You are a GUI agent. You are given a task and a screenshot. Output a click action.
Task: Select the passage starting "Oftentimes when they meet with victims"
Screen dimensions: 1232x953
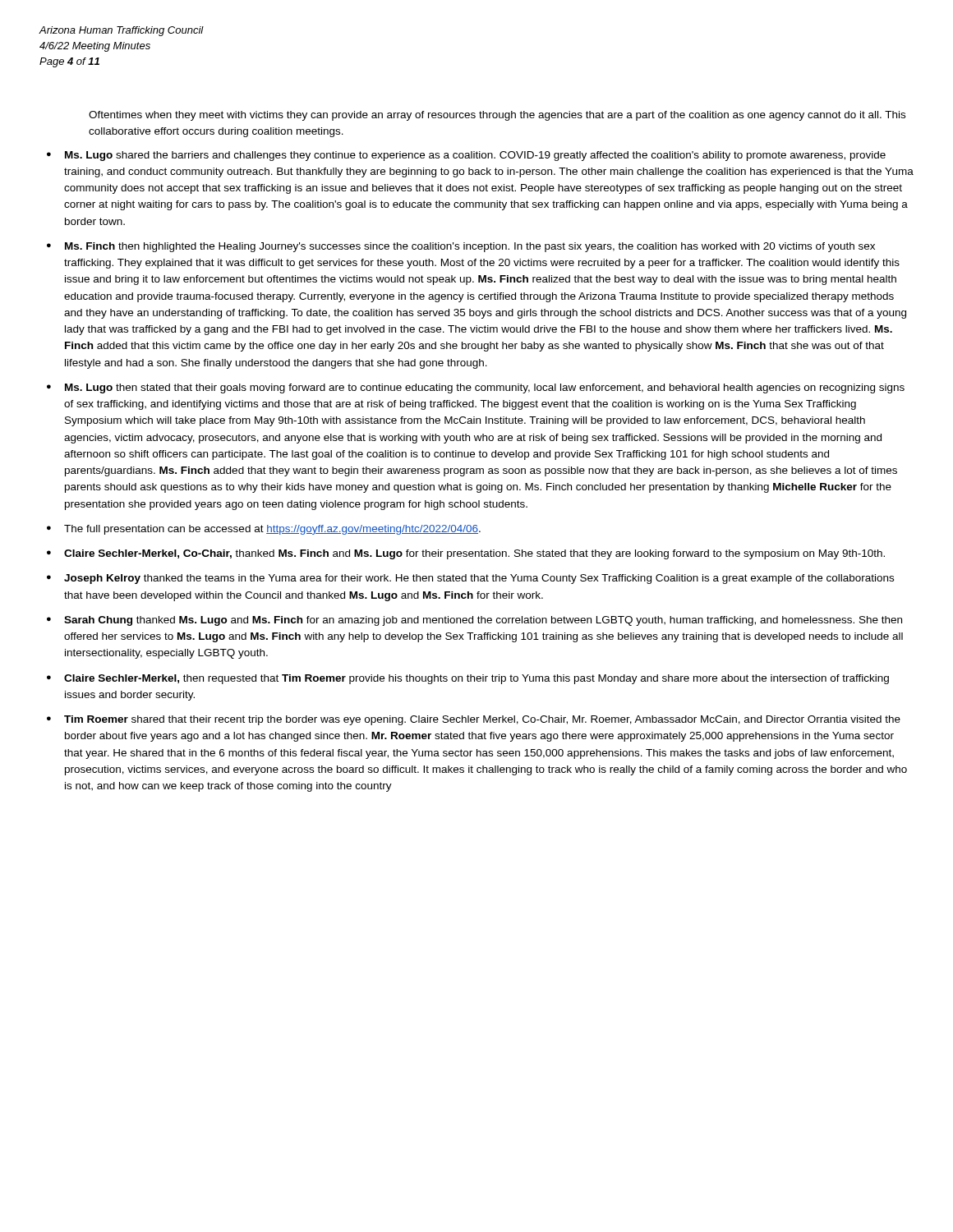click(497, 123)
